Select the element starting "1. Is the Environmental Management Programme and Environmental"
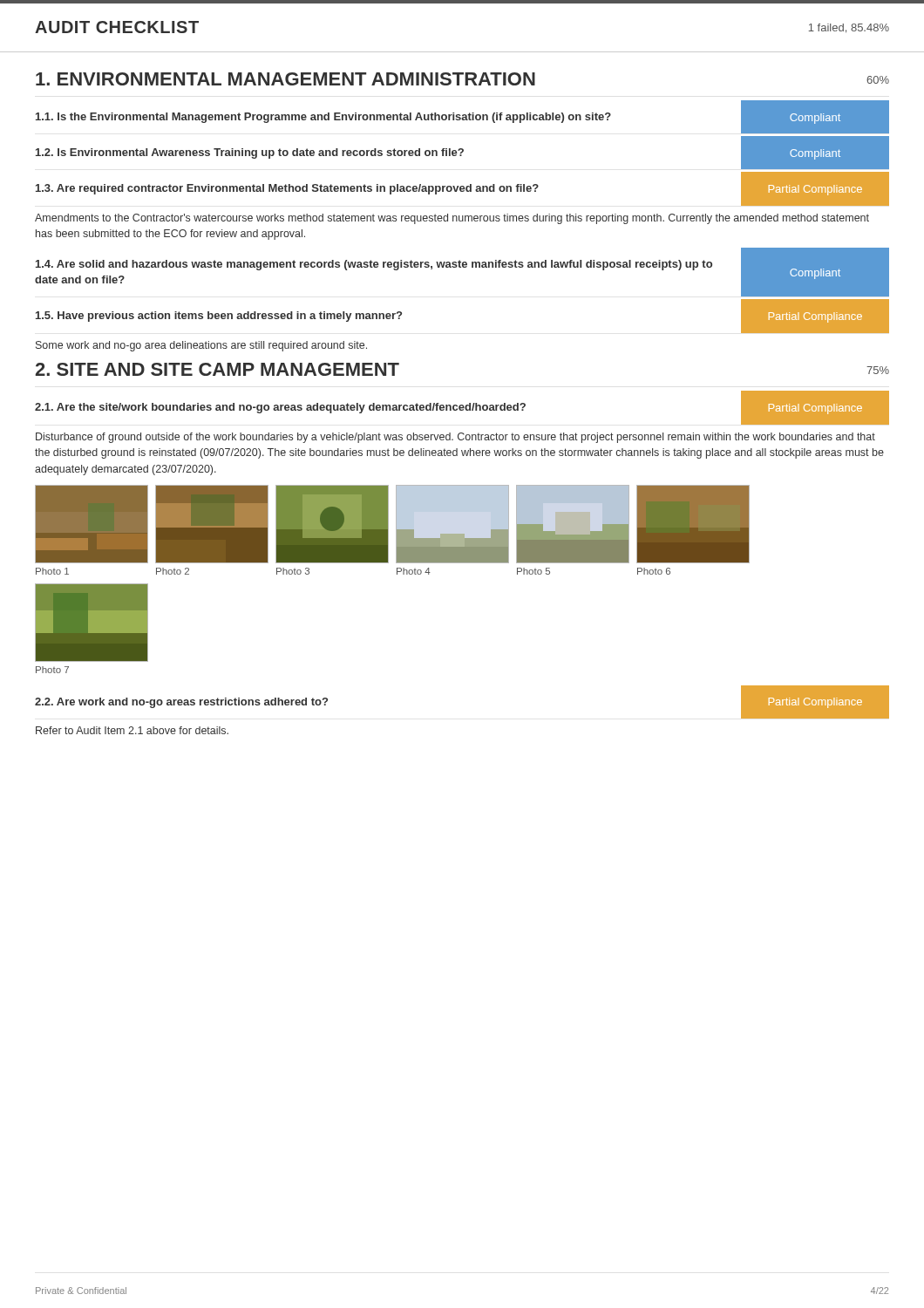 (x=462, y=117)
